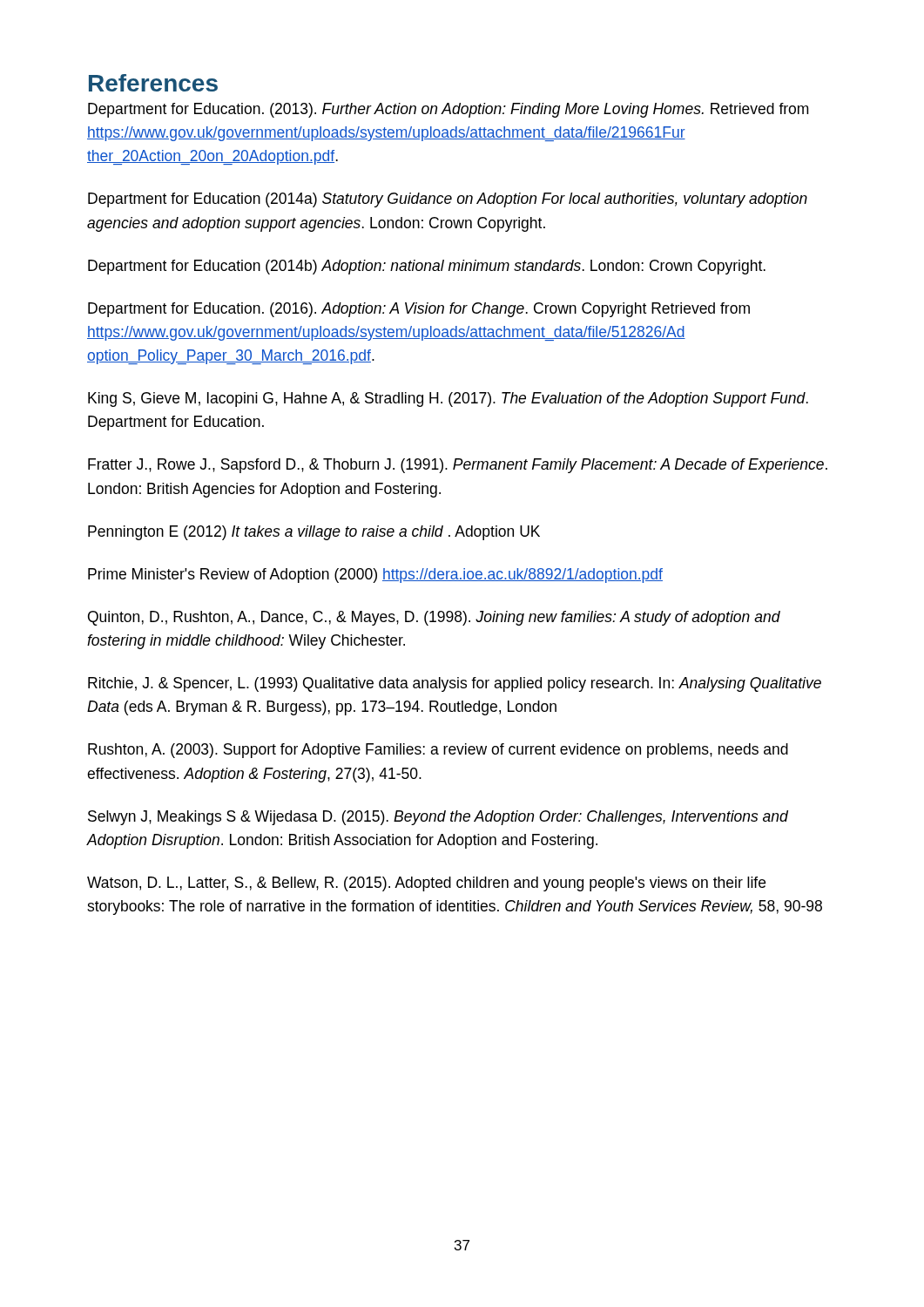The height and width of the screenshot is (1307, 924).
Task: Select the passage starting "Prime Minister's Review of Adoption (2000) https://dera.ioe.ac.uk/8892/1/adoption.pdf"
Action: pos(375,574)
